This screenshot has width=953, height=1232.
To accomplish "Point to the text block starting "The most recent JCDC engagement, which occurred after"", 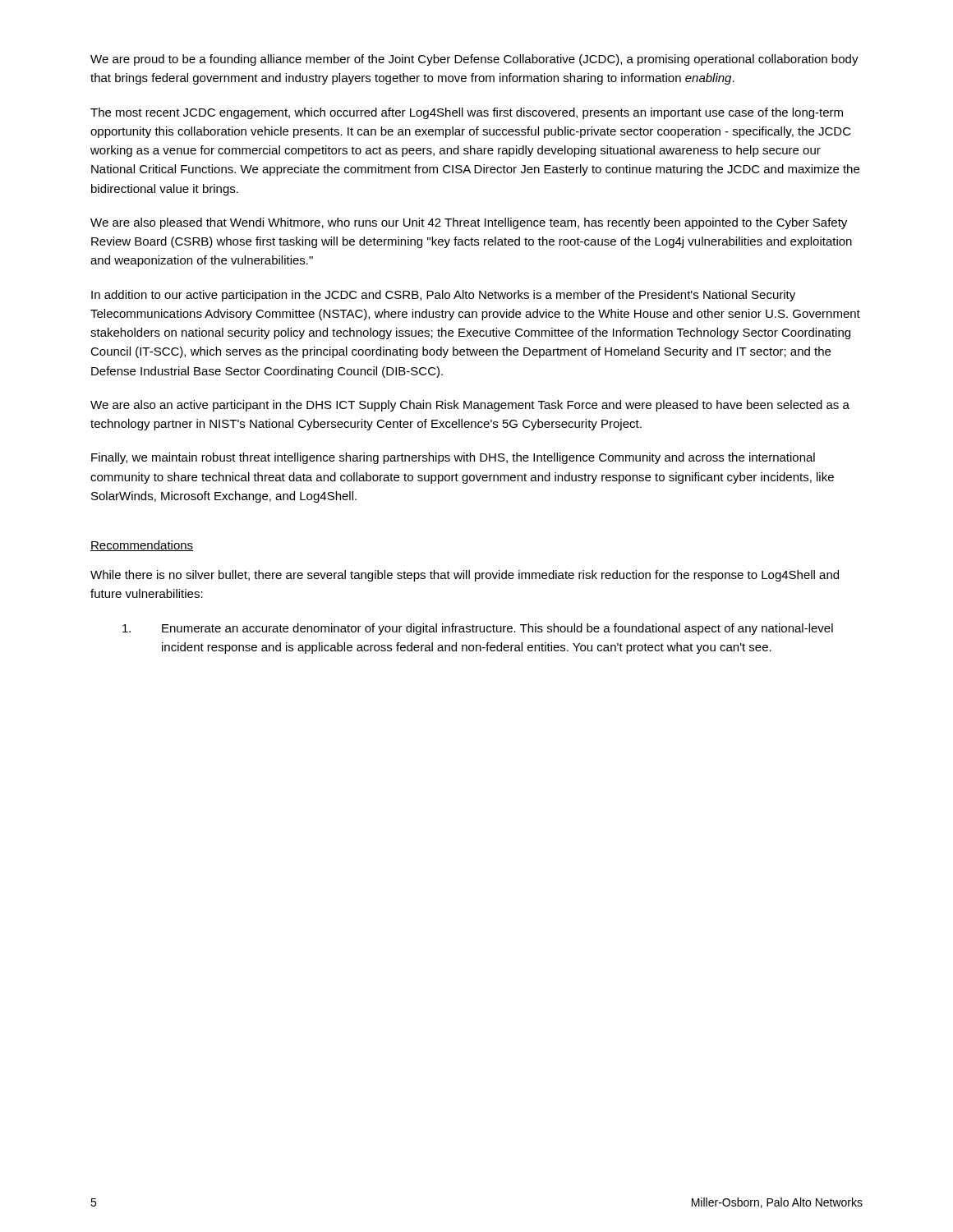I will pos(475,150).
